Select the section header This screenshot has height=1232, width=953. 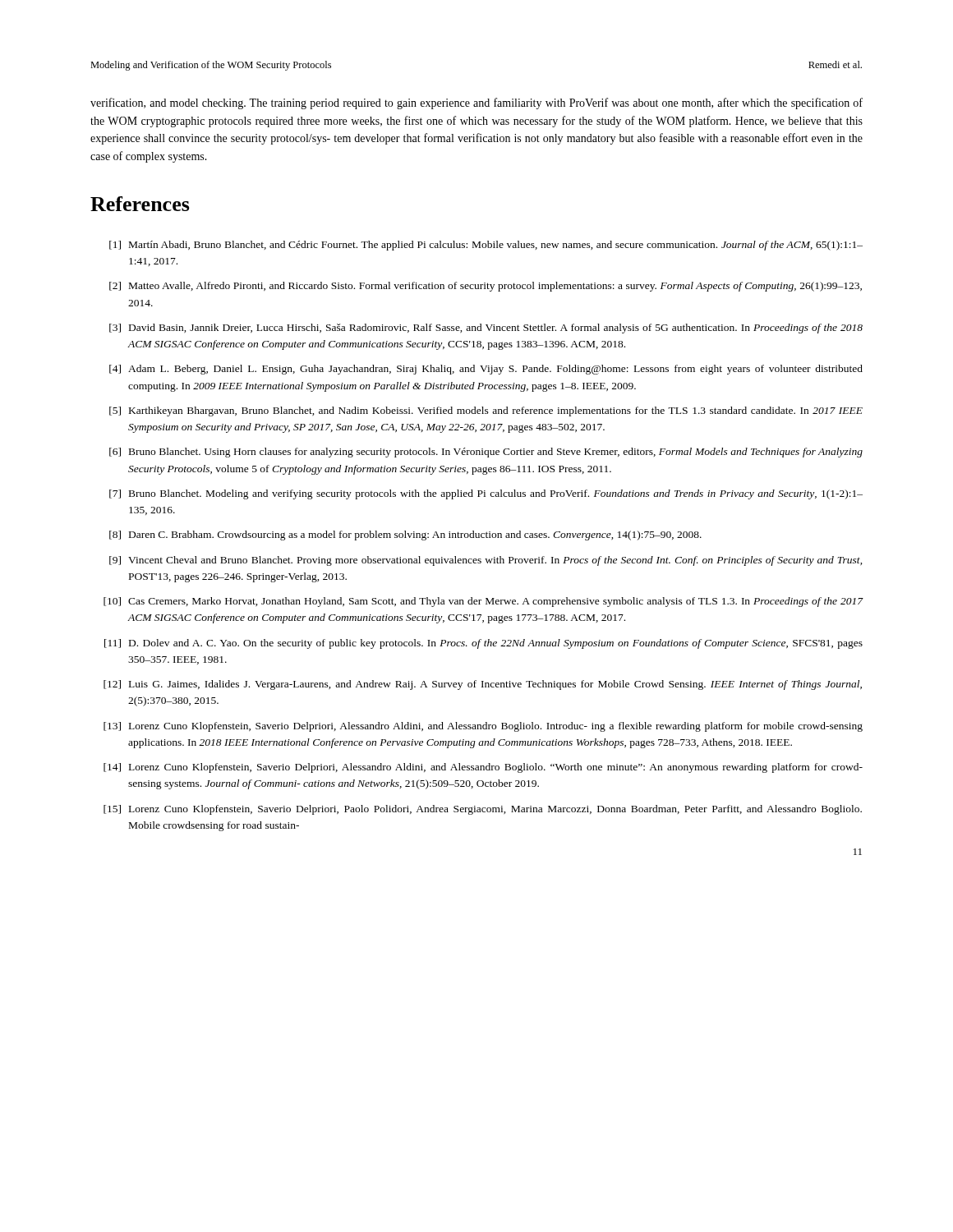click(140, 204)
